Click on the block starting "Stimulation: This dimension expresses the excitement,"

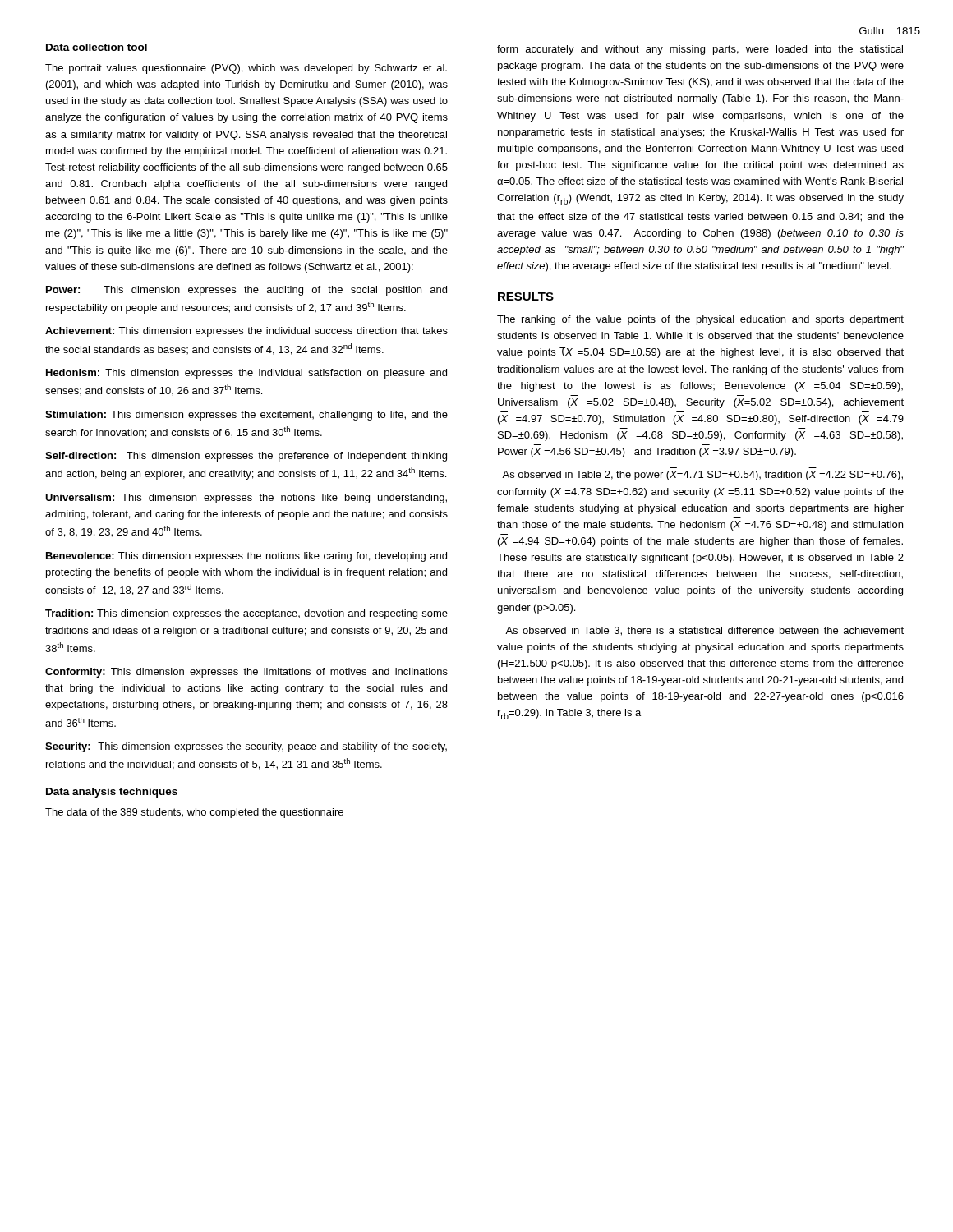click(246, 423)
